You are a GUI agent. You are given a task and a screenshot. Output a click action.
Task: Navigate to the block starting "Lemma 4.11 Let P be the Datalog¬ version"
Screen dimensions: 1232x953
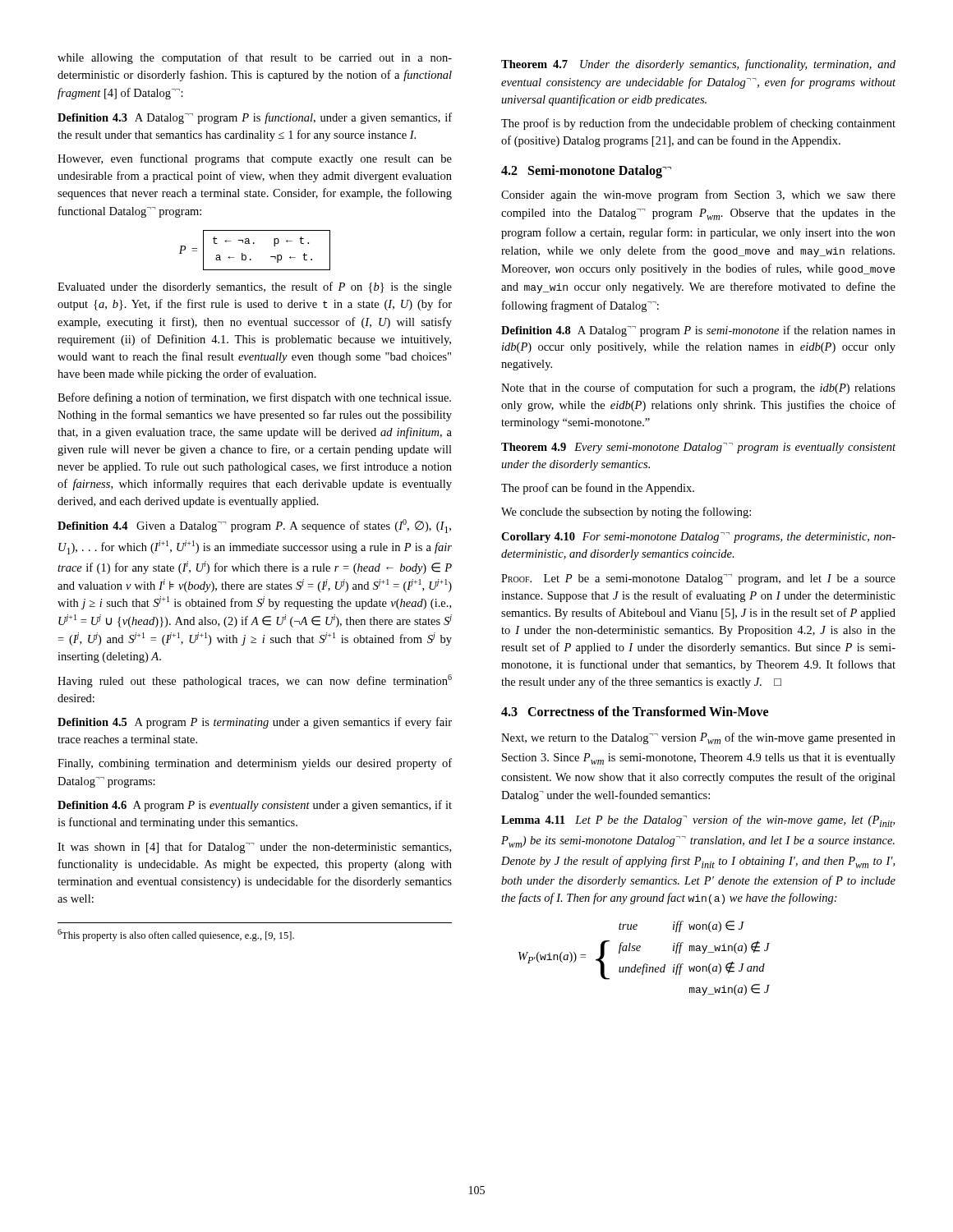coord(698,859)
